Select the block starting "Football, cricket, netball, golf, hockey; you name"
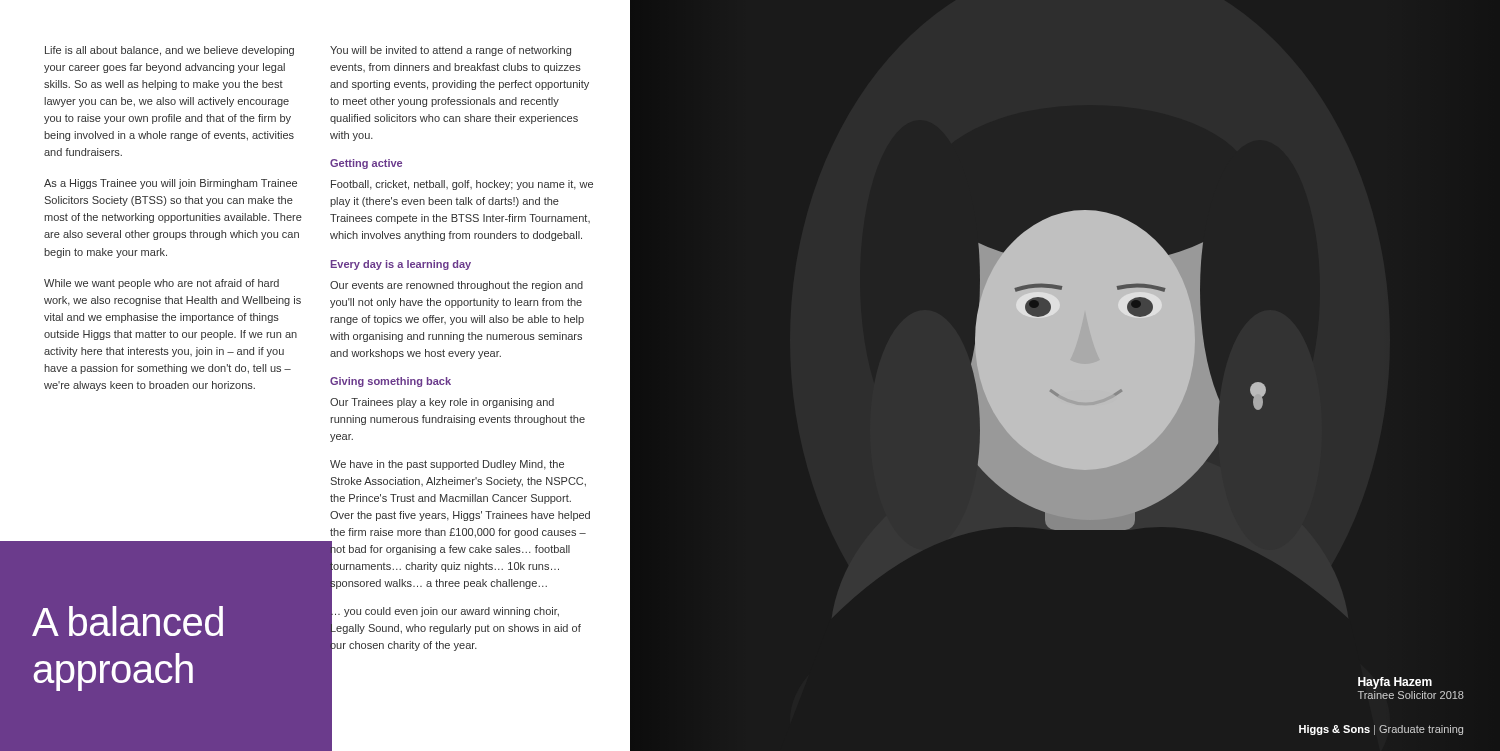The height and width of the screenshot is (751, 1500). pyautogui.click(x=462, y=210)
